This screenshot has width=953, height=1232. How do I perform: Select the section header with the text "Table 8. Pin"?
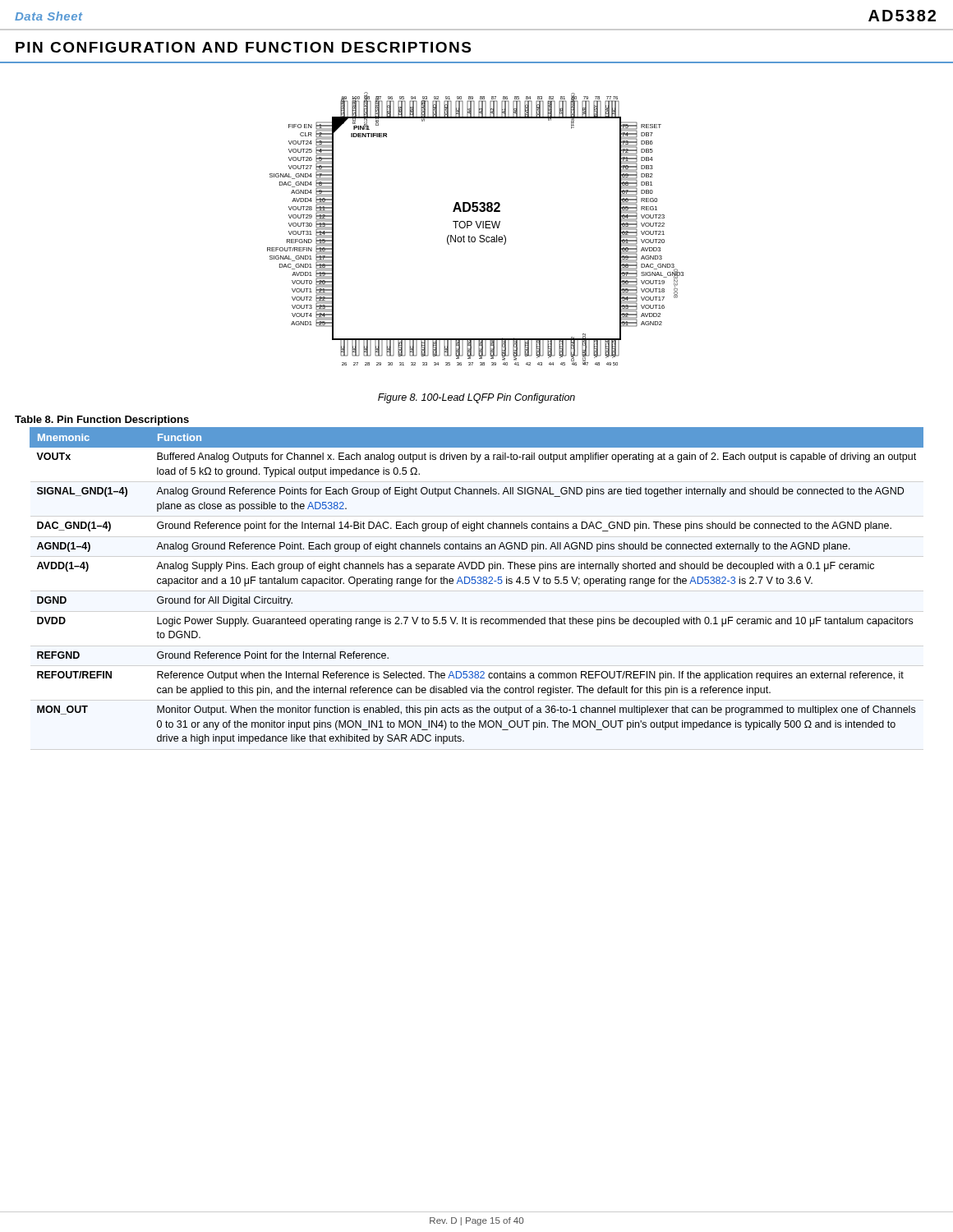point(102,419)
